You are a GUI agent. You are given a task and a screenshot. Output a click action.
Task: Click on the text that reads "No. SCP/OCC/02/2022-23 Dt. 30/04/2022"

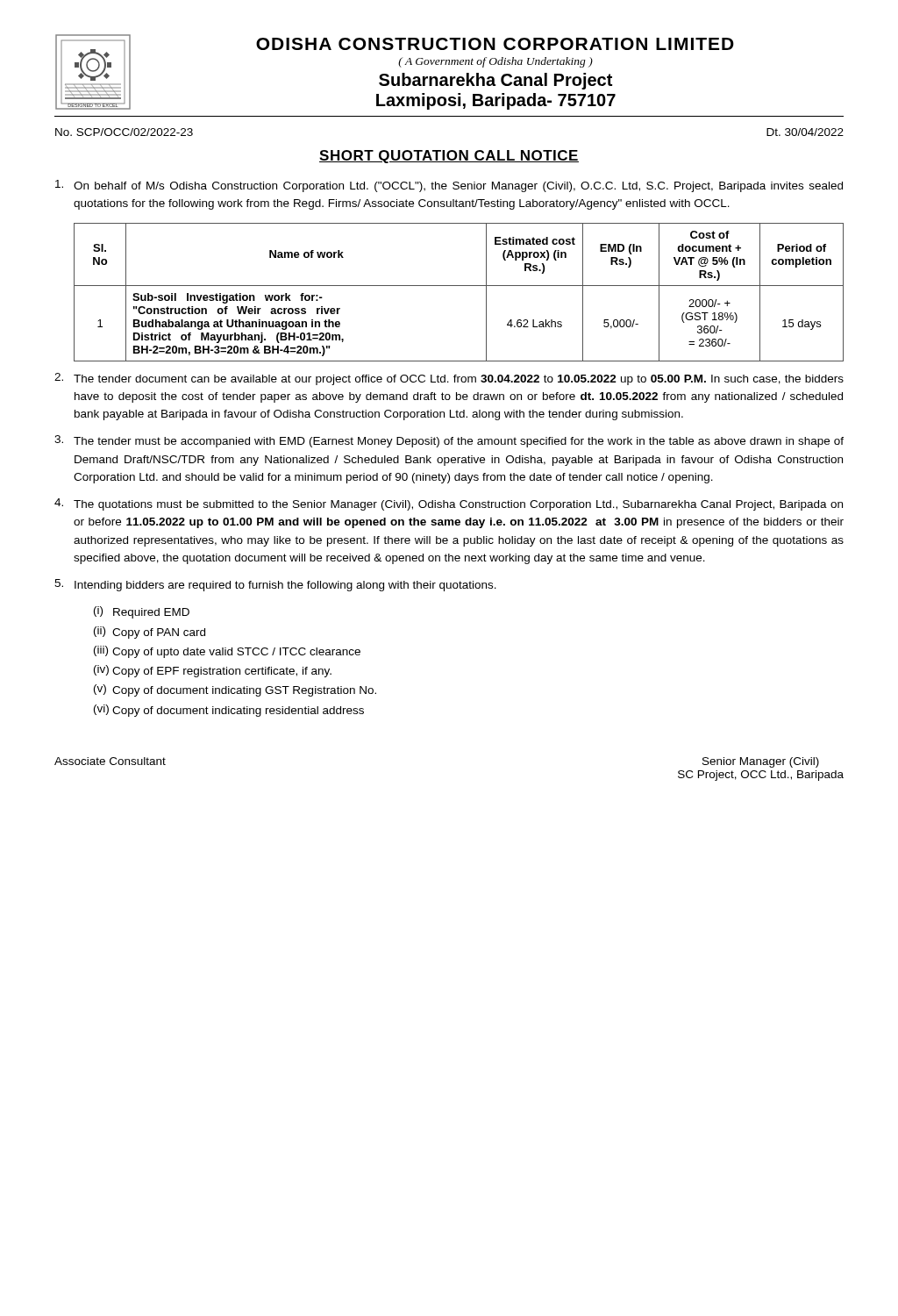click(x=131, y=132)
